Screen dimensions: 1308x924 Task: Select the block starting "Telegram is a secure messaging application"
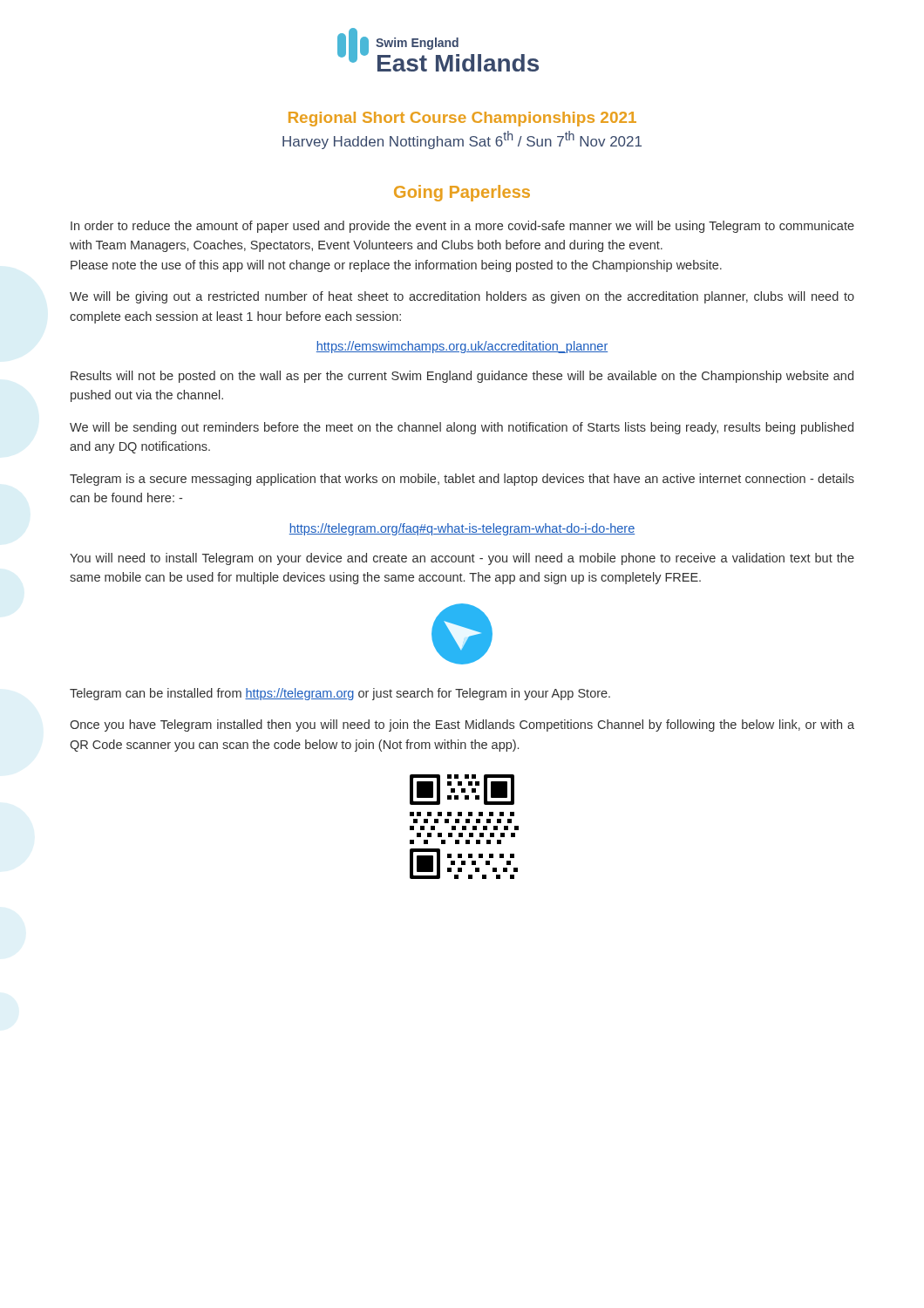[x=462, y=488]
